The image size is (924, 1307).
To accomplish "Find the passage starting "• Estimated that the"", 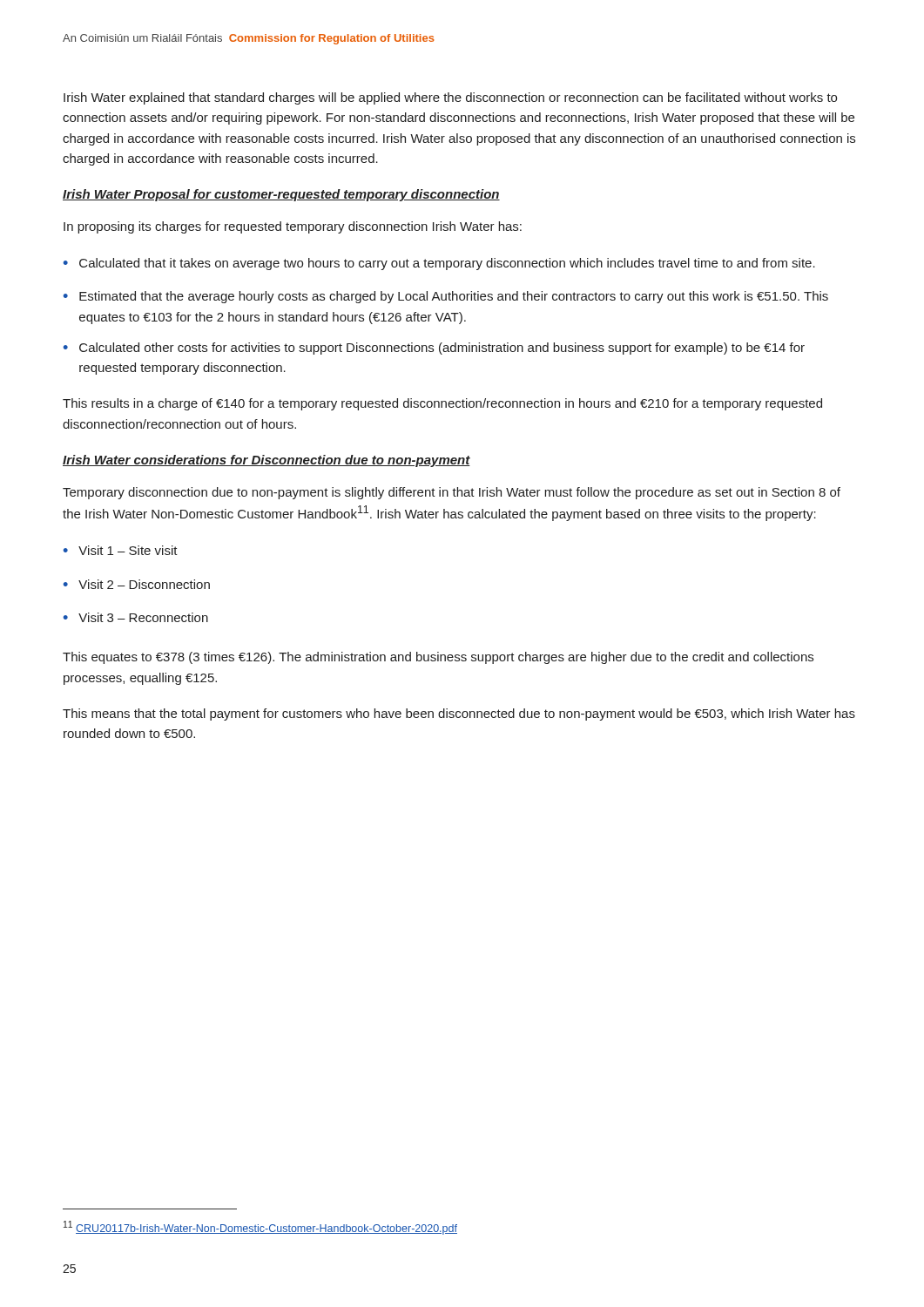I will pyautogui.click(x=462, y=306).
